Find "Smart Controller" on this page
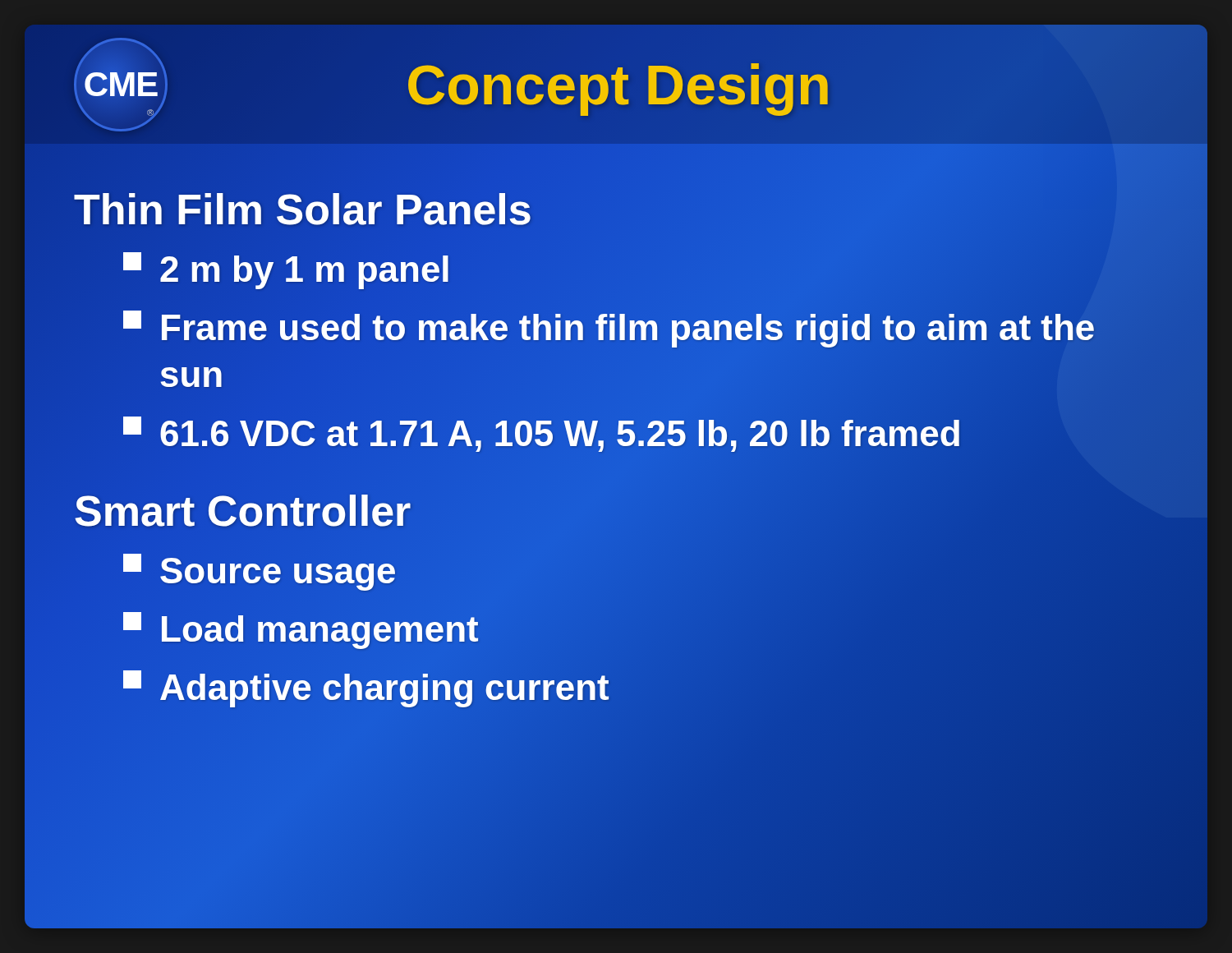Screen dimensions: 953x1232 click(242, 511)
